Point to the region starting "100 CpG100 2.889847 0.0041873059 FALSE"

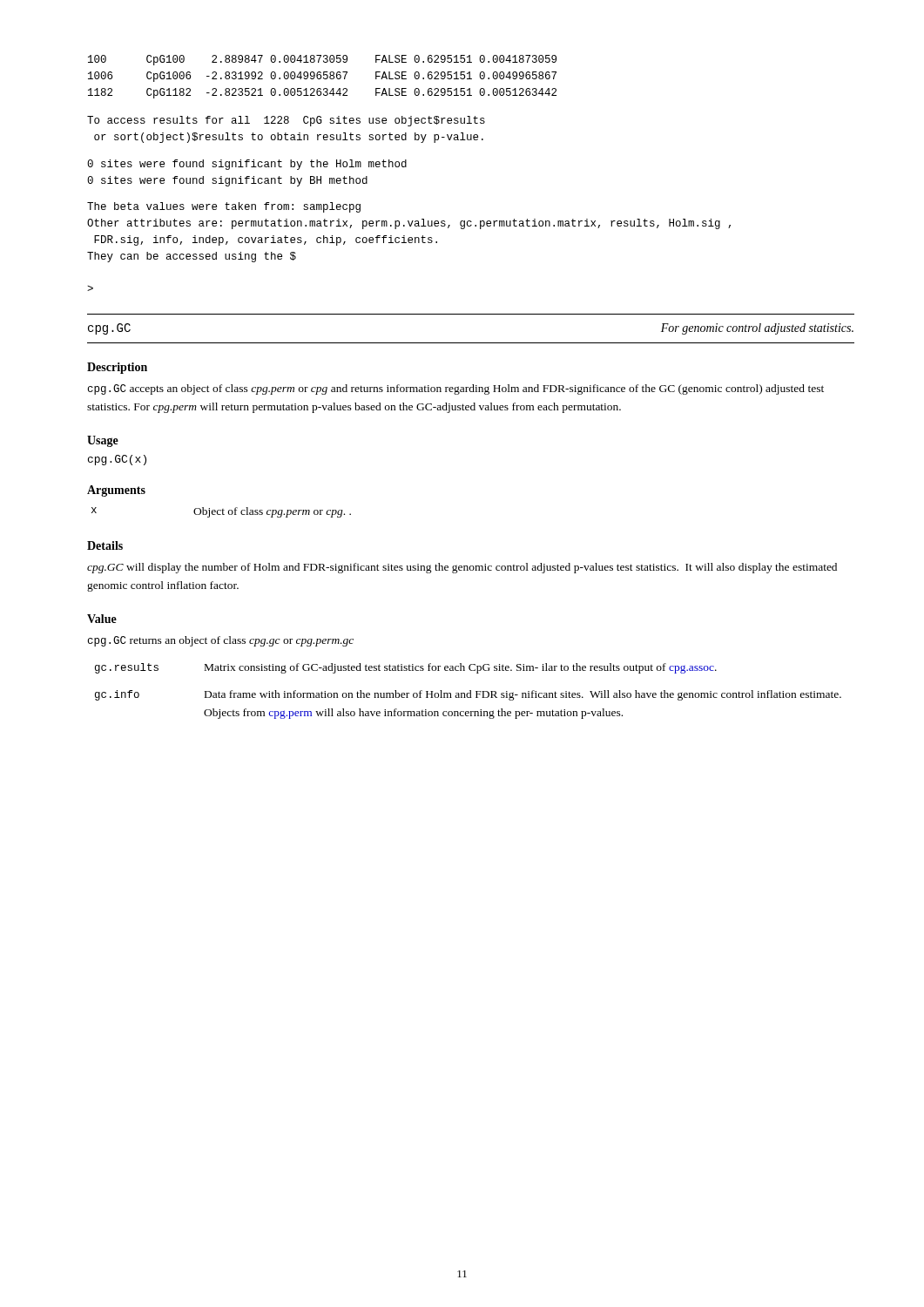pyautogui.click(x=471, y=77)
